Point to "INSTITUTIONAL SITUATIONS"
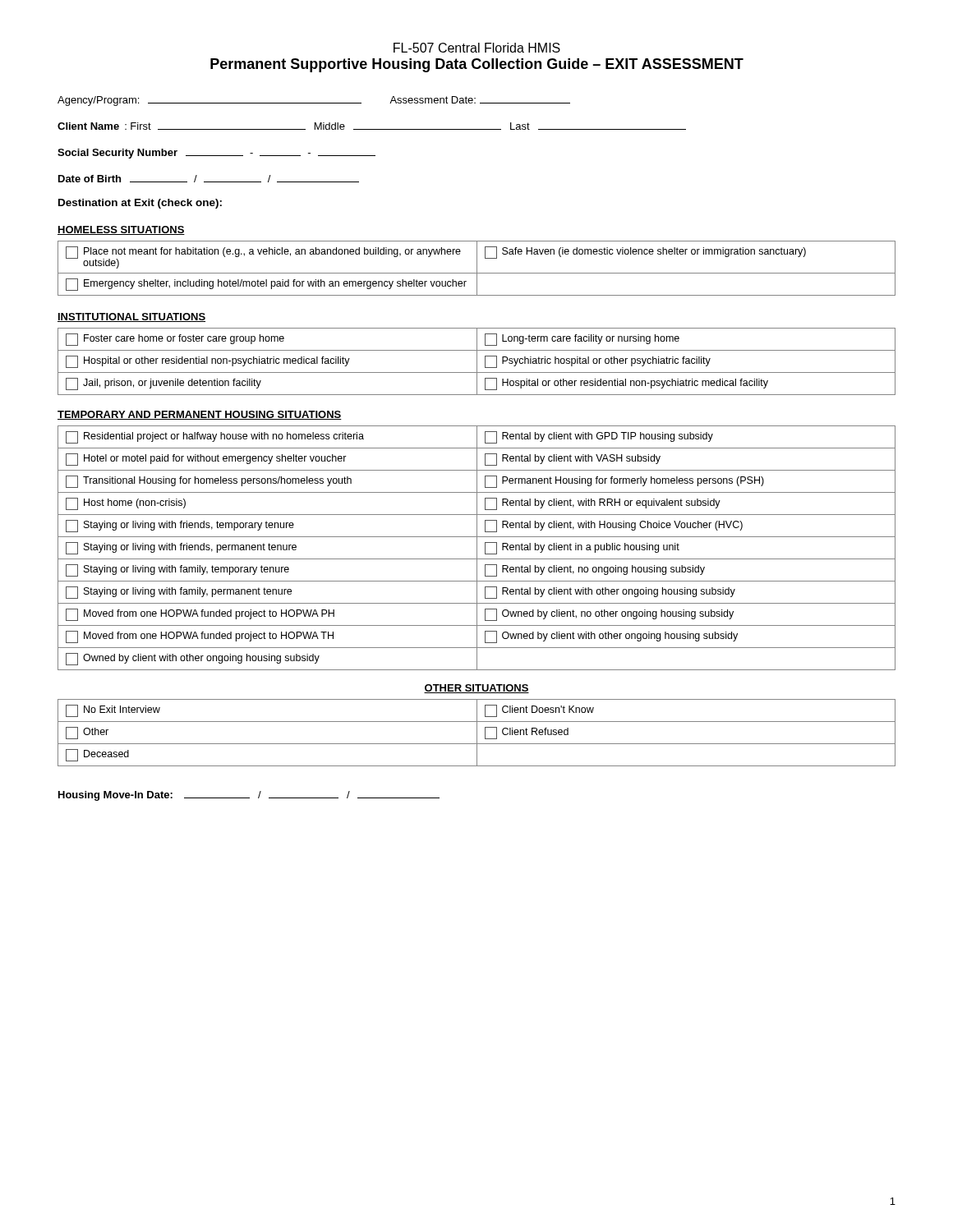 [131, 317]
